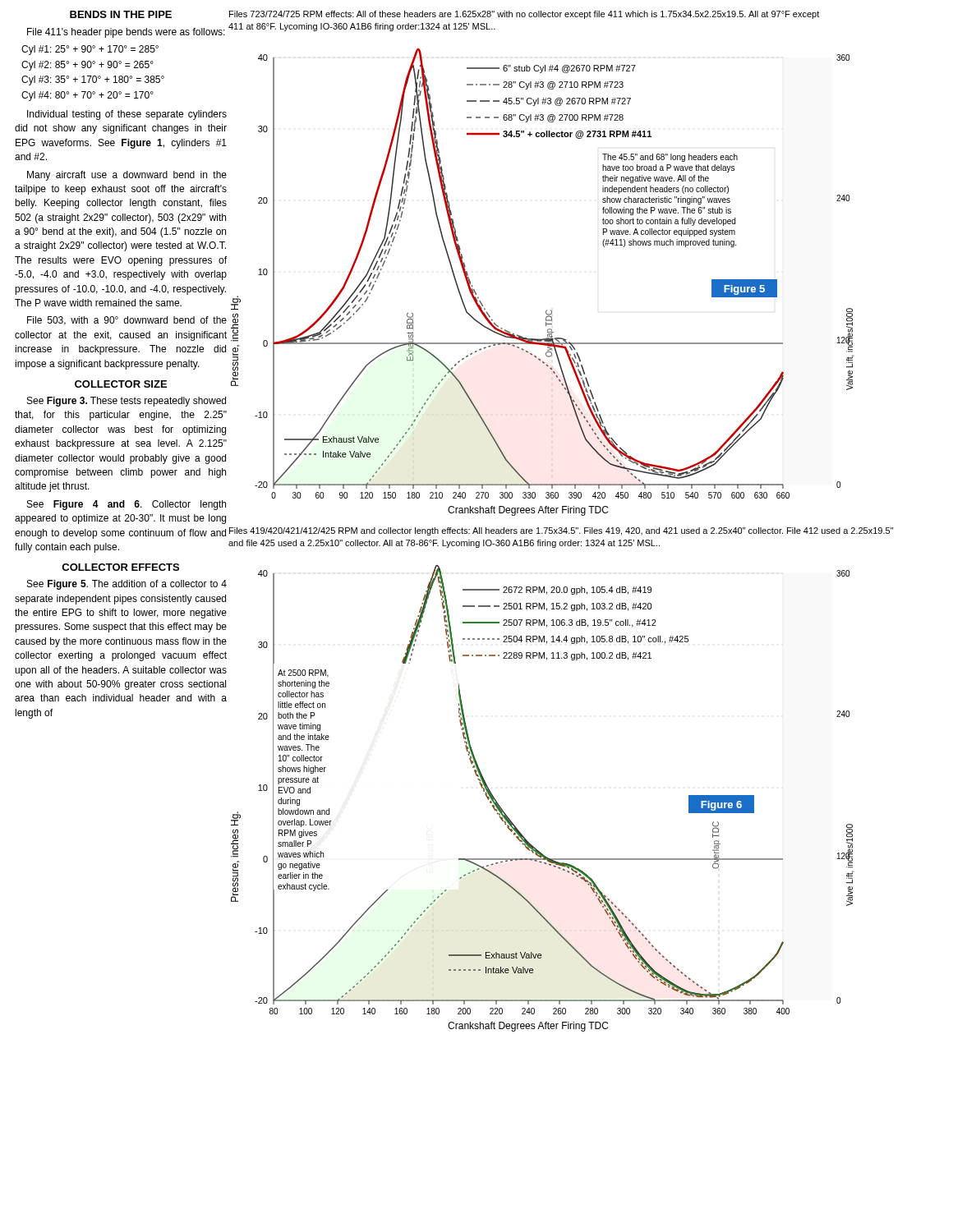The width and height of the screenshot is (953, 1232).
Task: Select the caption that reads "Files 419/420/421/412/425 RPM and"
Action: [561, 537]
